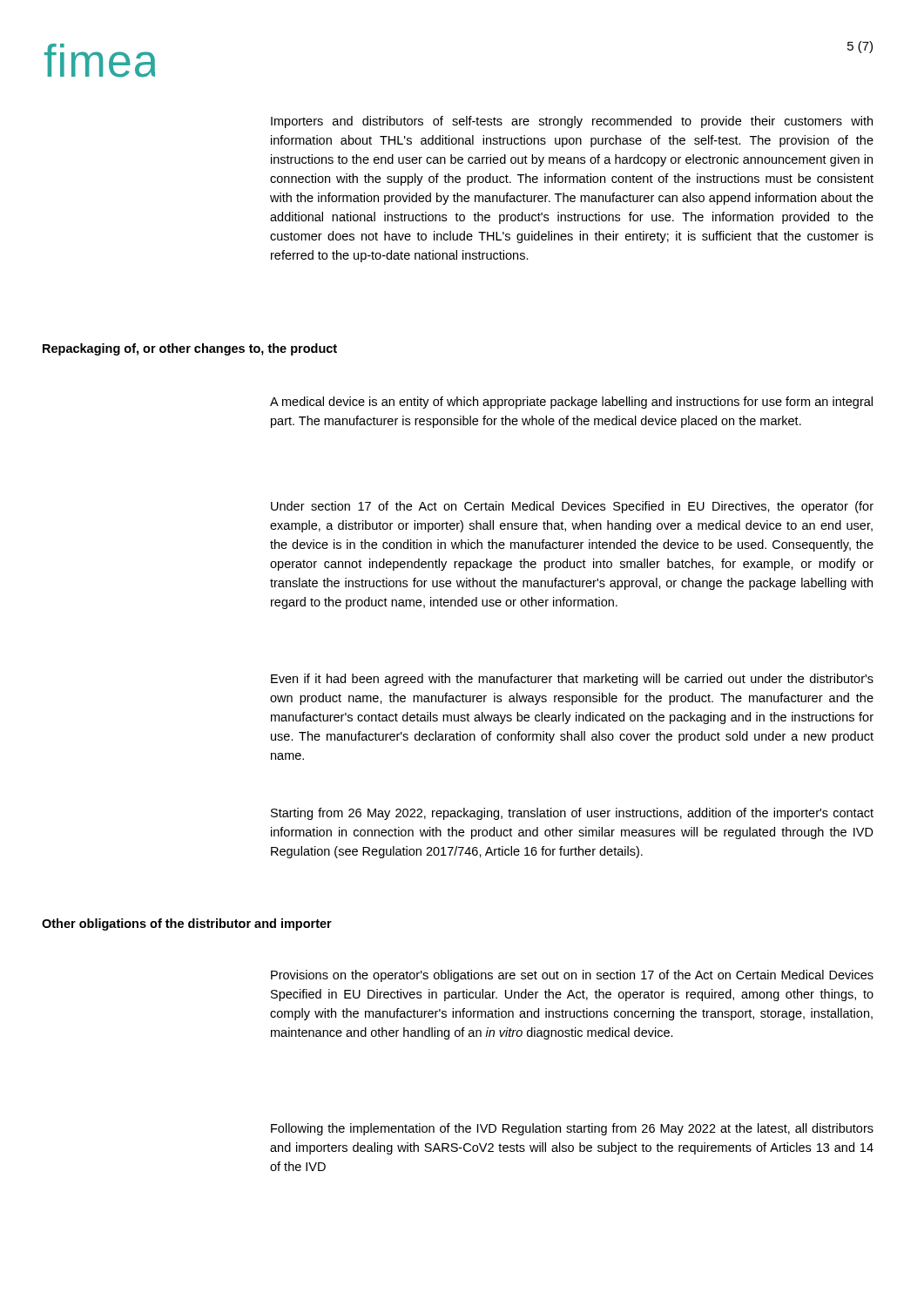Screen dimensions: 1307x924
Task: Find the block on this page that starts "Provisions on the operator's"
Action: (572, 1004)
